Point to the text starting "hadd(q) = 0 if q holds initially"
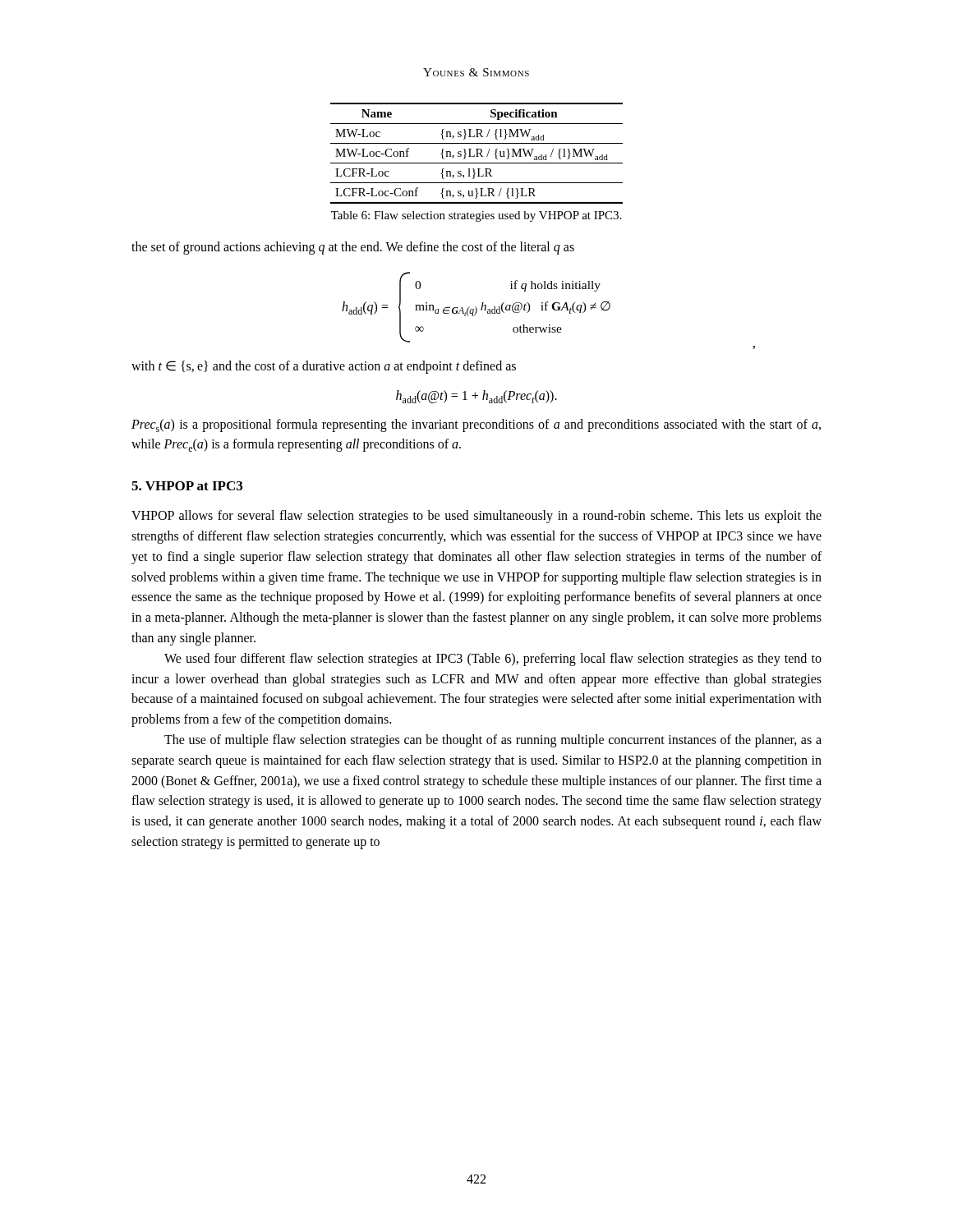 [x=549, y=307]
